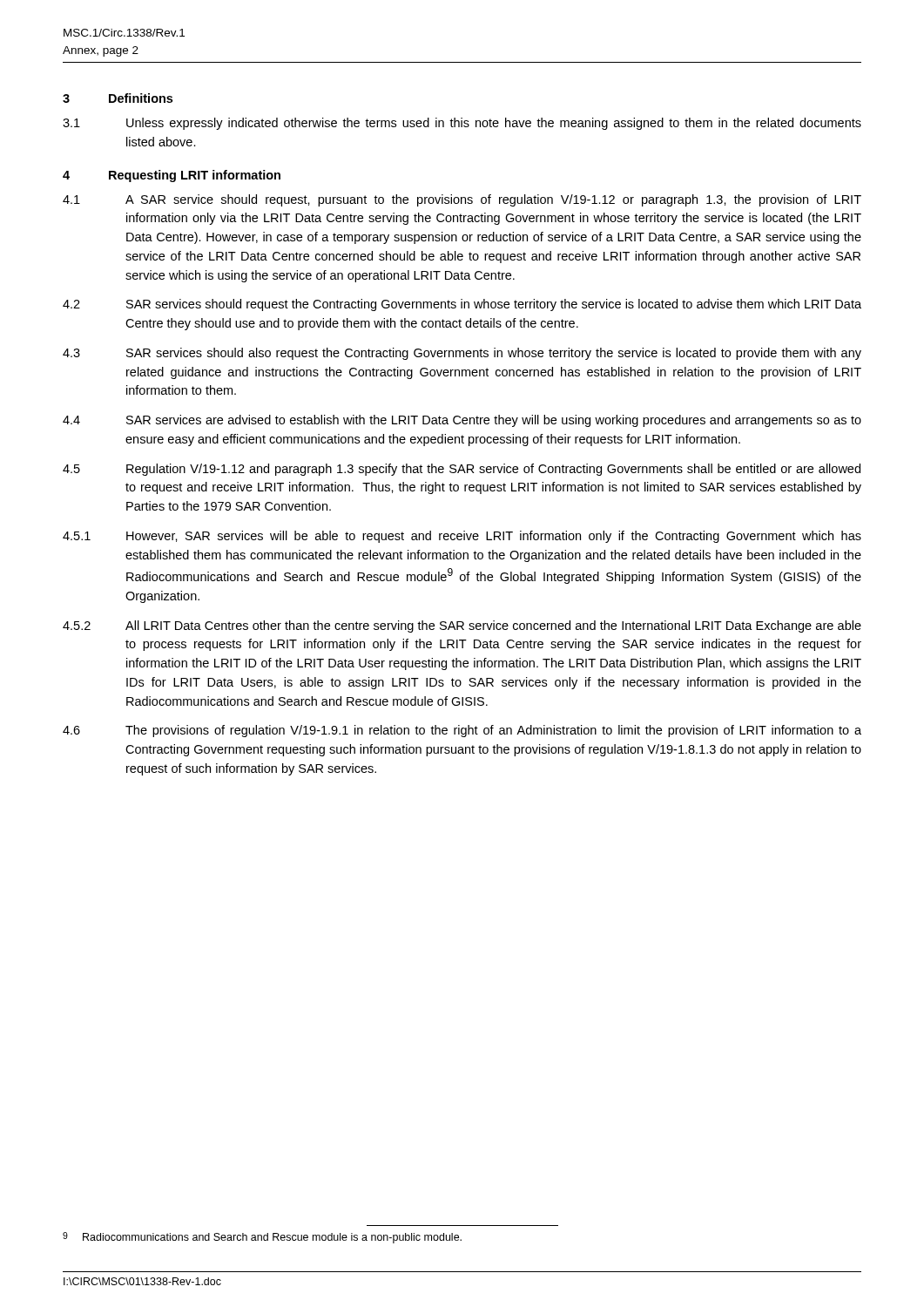Click the passage that begins "5.2 All LRIT Data"
Viewport: 924px width, 1307px height.
(x=462, y=664)
